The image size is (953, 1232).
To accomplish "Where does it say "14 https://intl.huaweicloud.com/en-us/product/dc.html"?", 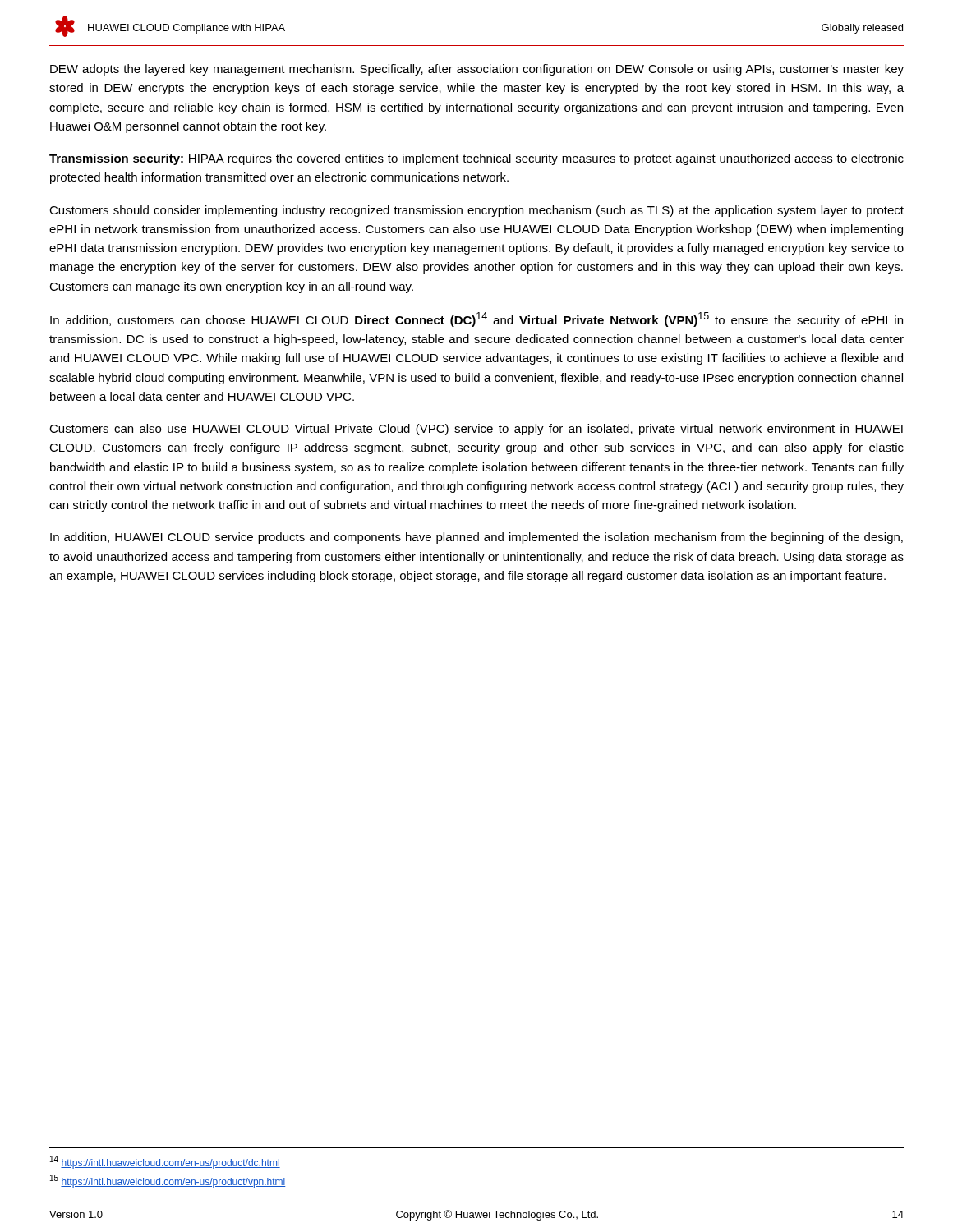I will [x=165, y=1162].
